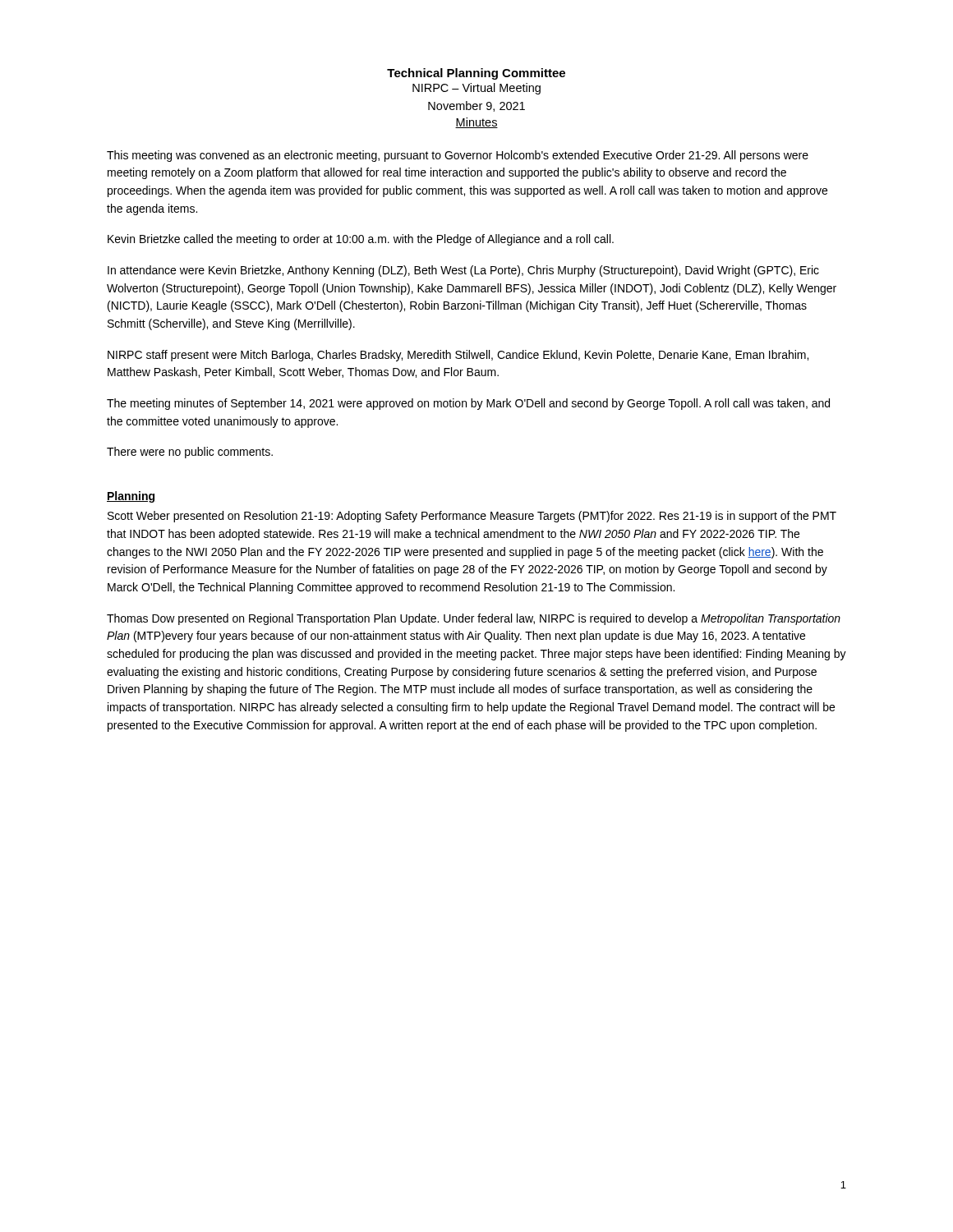Locate the block of text that opens with "Kevin Brietzke called the meeting"
The width and height of the screenshot is (953, 1232).
[x=361, y=239]
